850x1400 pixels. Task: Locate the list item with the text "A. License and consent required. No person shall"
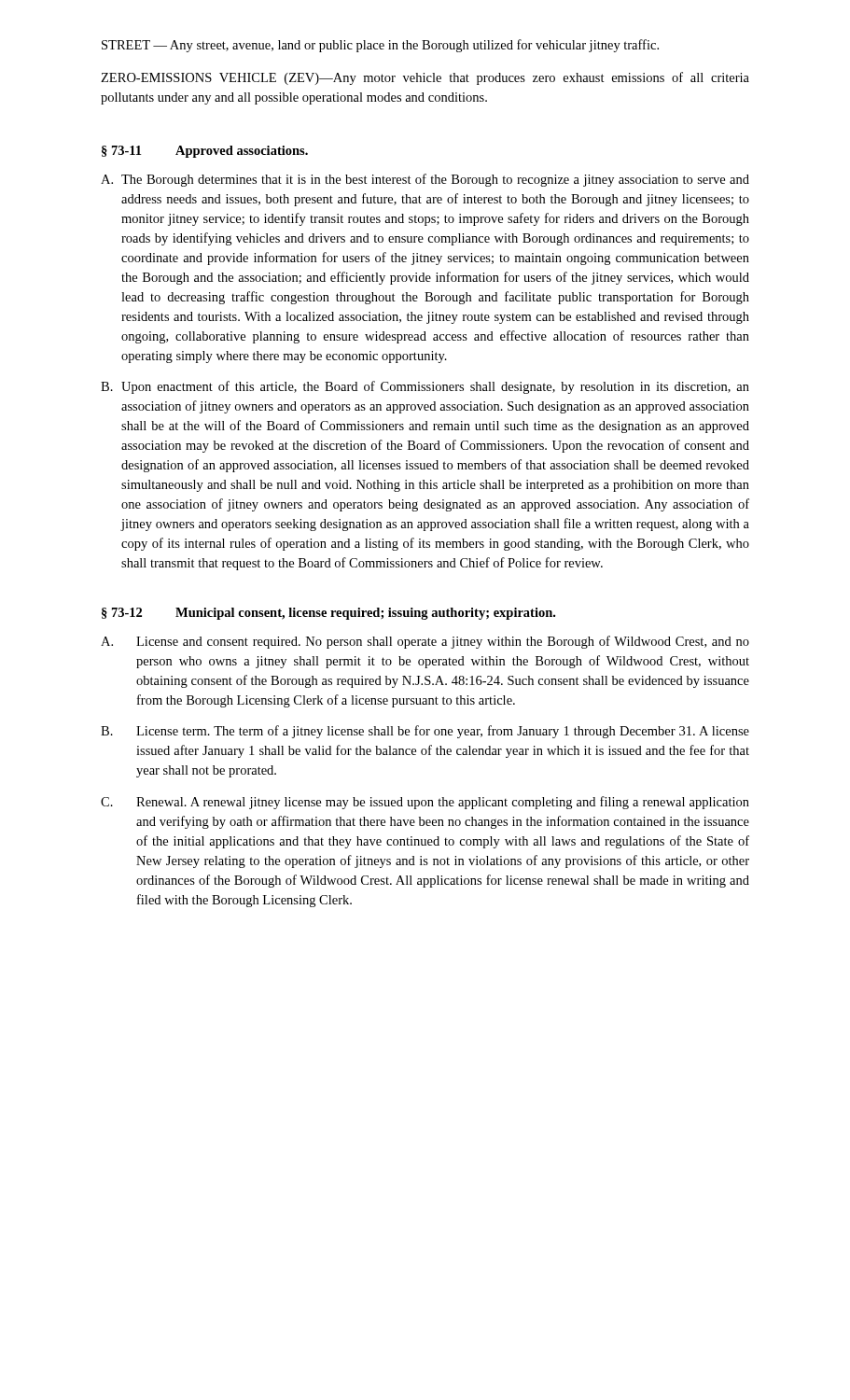(x=425, y=671)
